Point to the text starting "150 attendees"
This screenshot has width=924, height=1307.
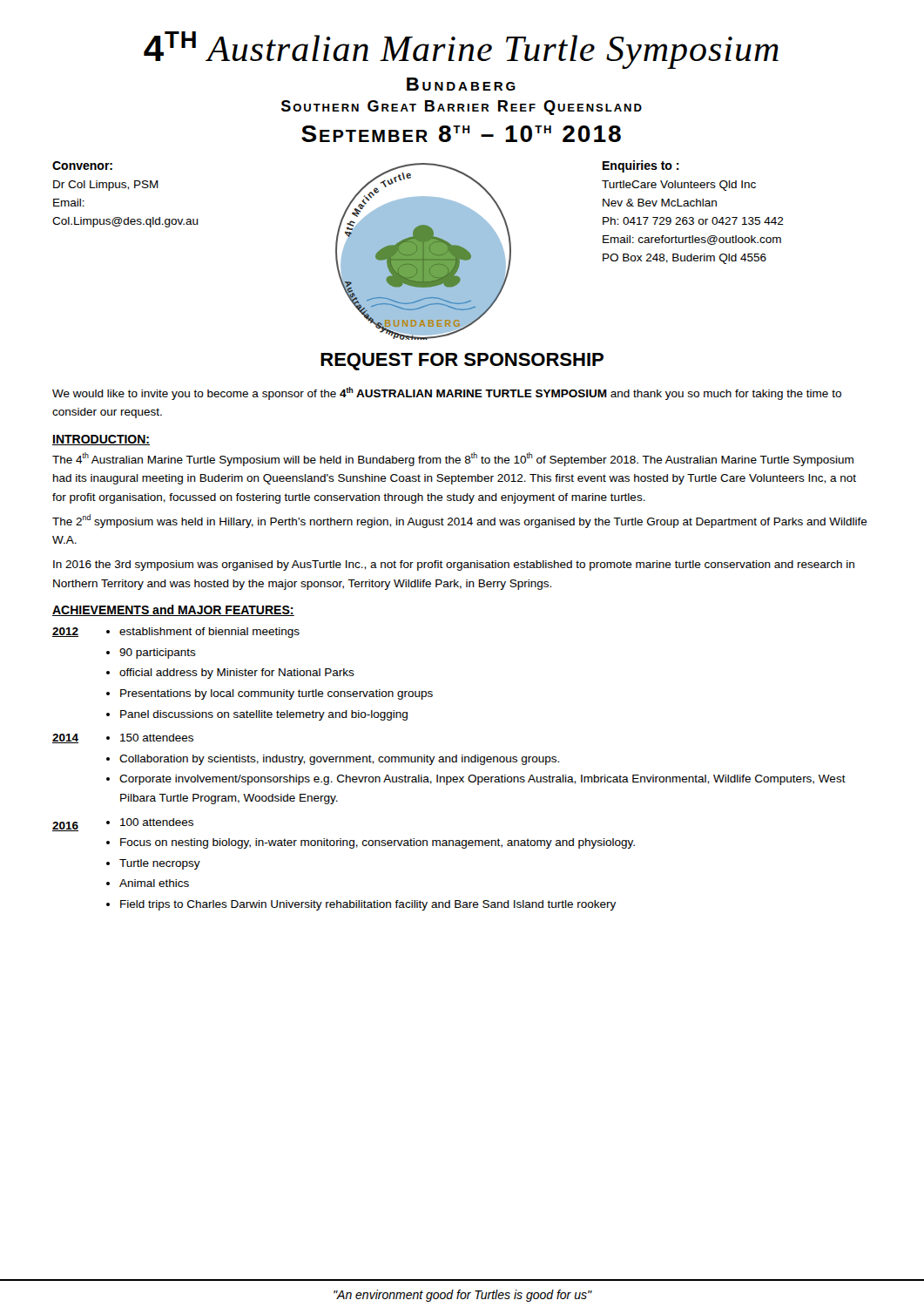(157, 738)
